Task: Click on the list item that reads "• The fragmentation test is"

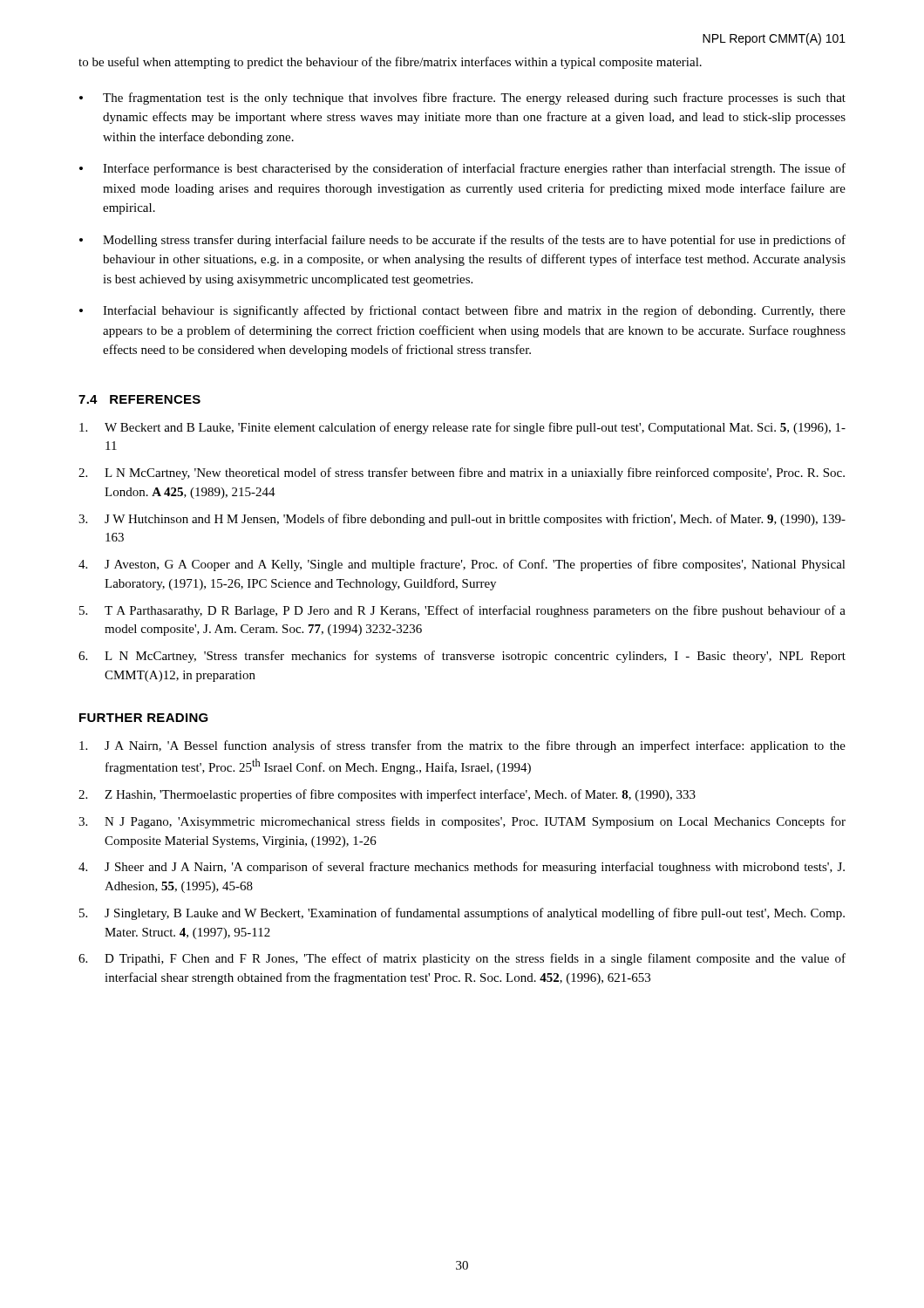Action: coord(462,117)
